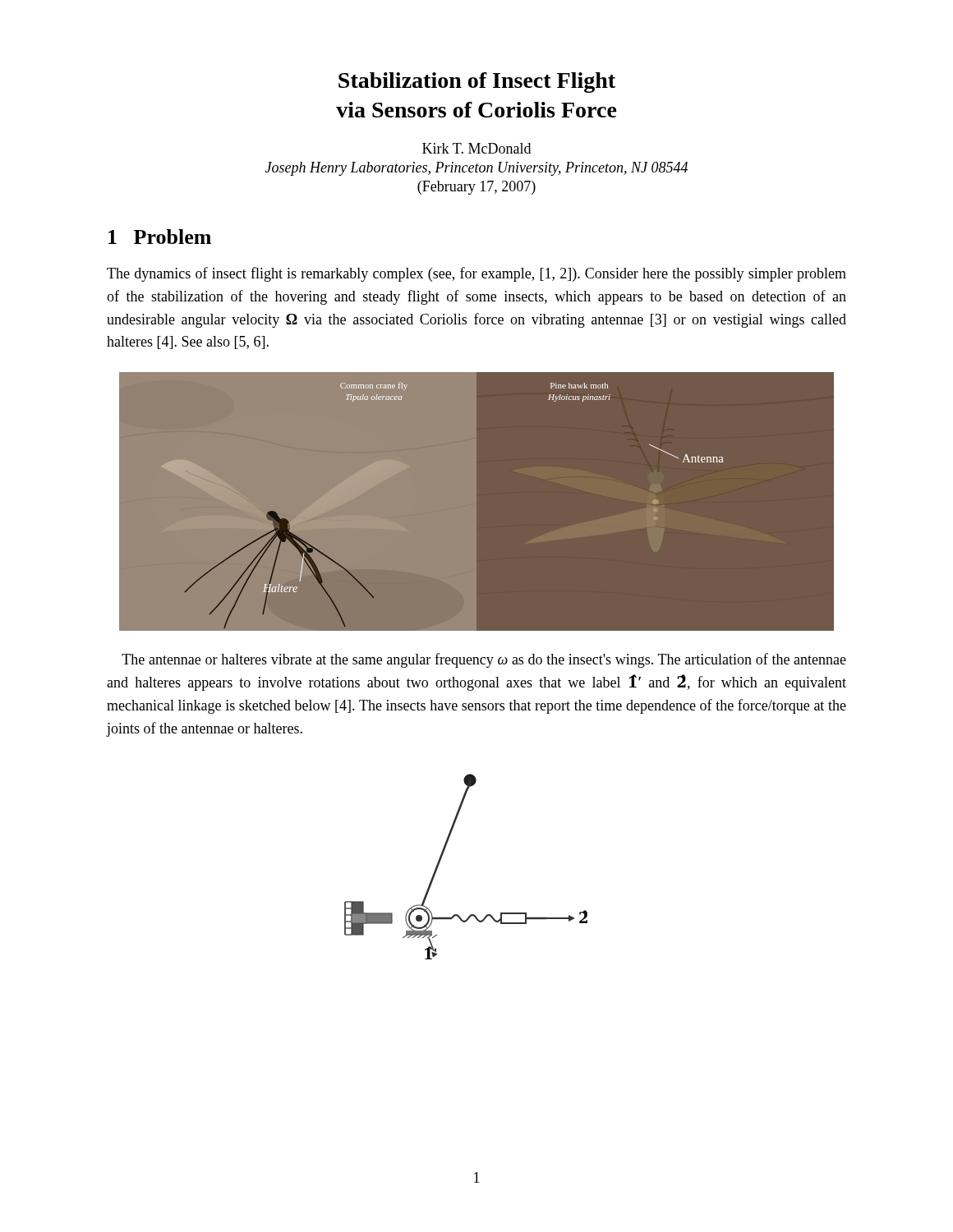
Task: Select the element starting "The dynamics of insect flight is"
Action: pyautogui.click(x=476, y=308)
